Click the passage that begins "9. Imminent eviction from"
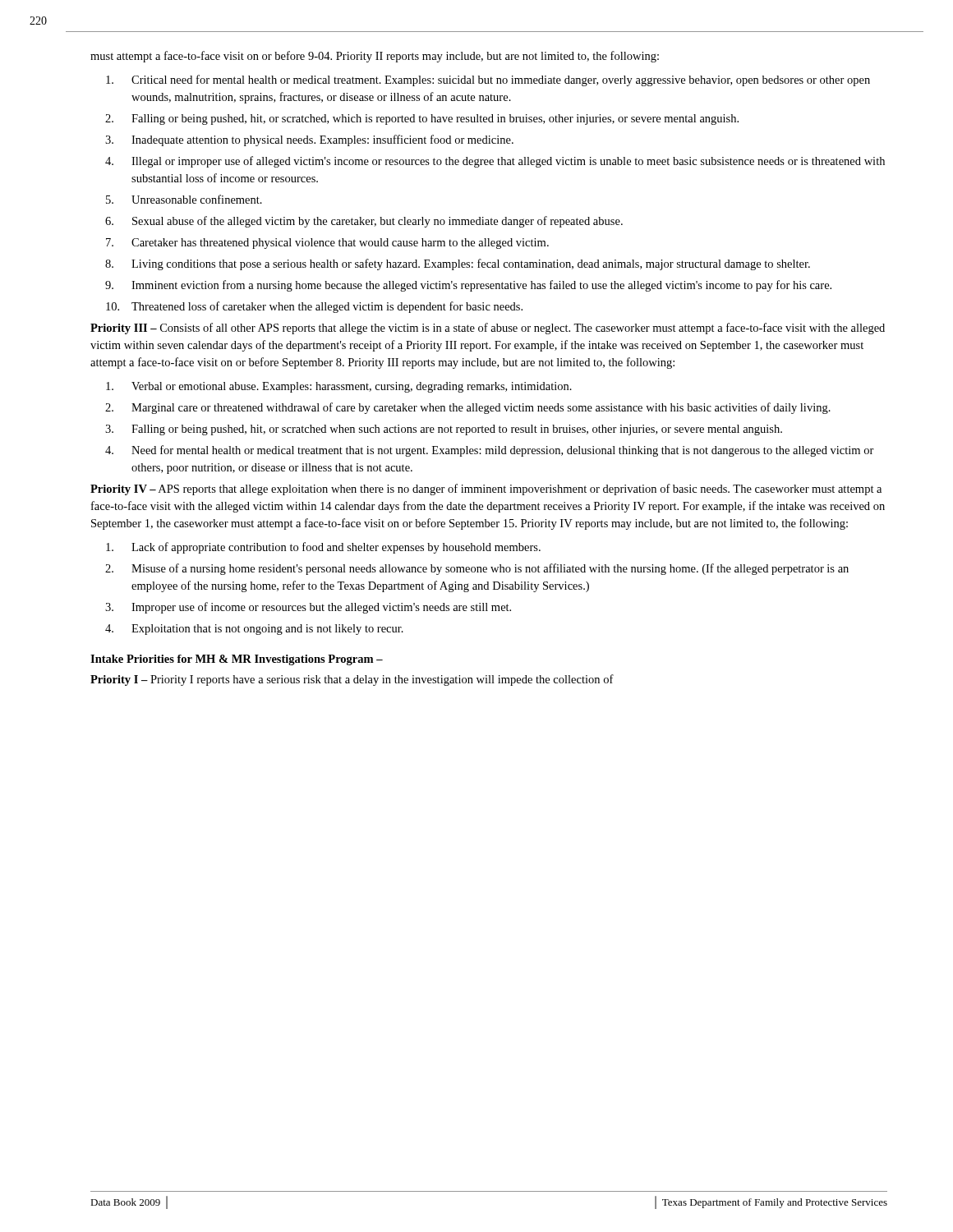Image resolution: width=953 pixels, height=1232 pixels. (x=496, y=286)
